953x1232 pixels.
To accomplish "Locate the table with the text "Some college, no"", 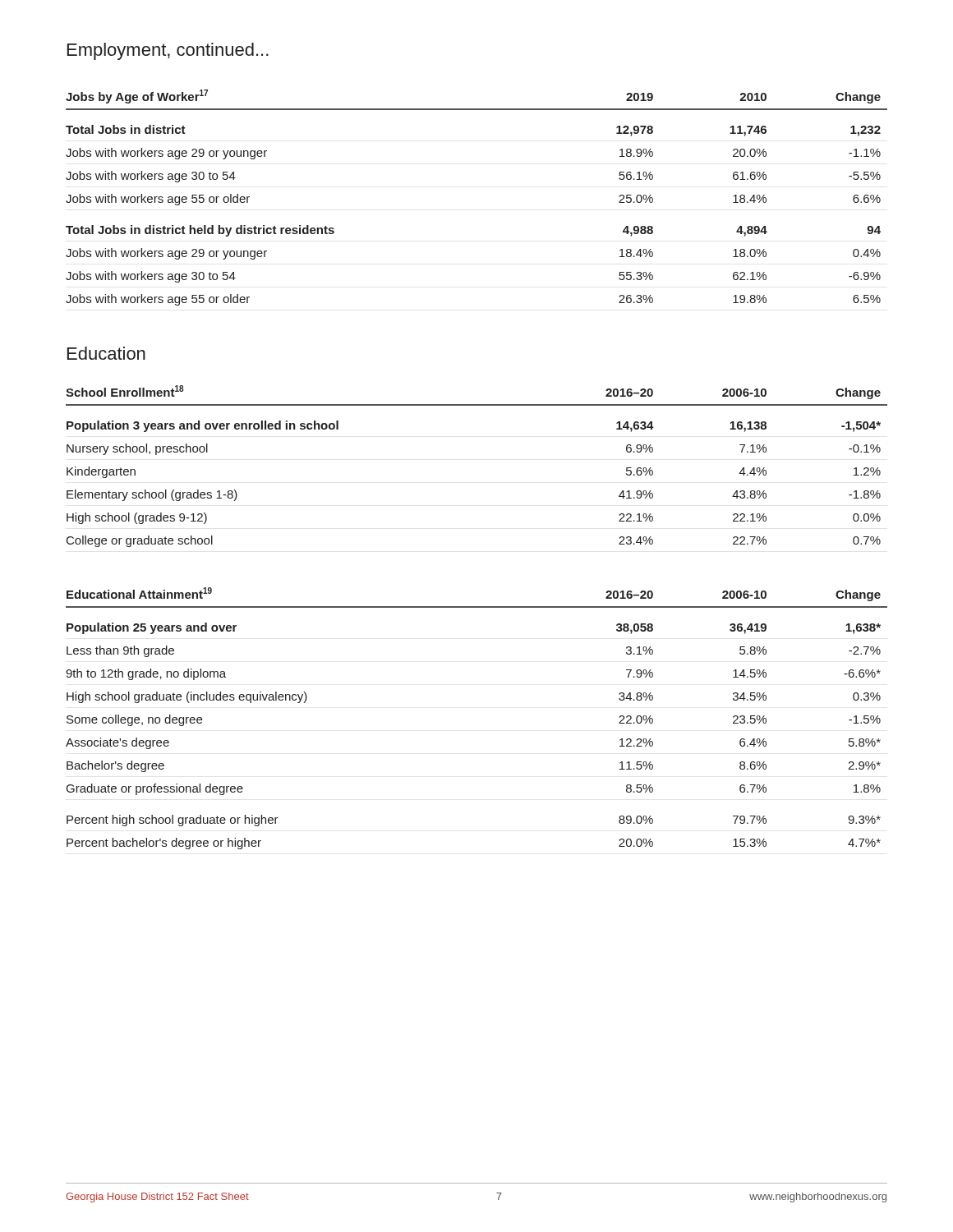I will tap(476, 718).
